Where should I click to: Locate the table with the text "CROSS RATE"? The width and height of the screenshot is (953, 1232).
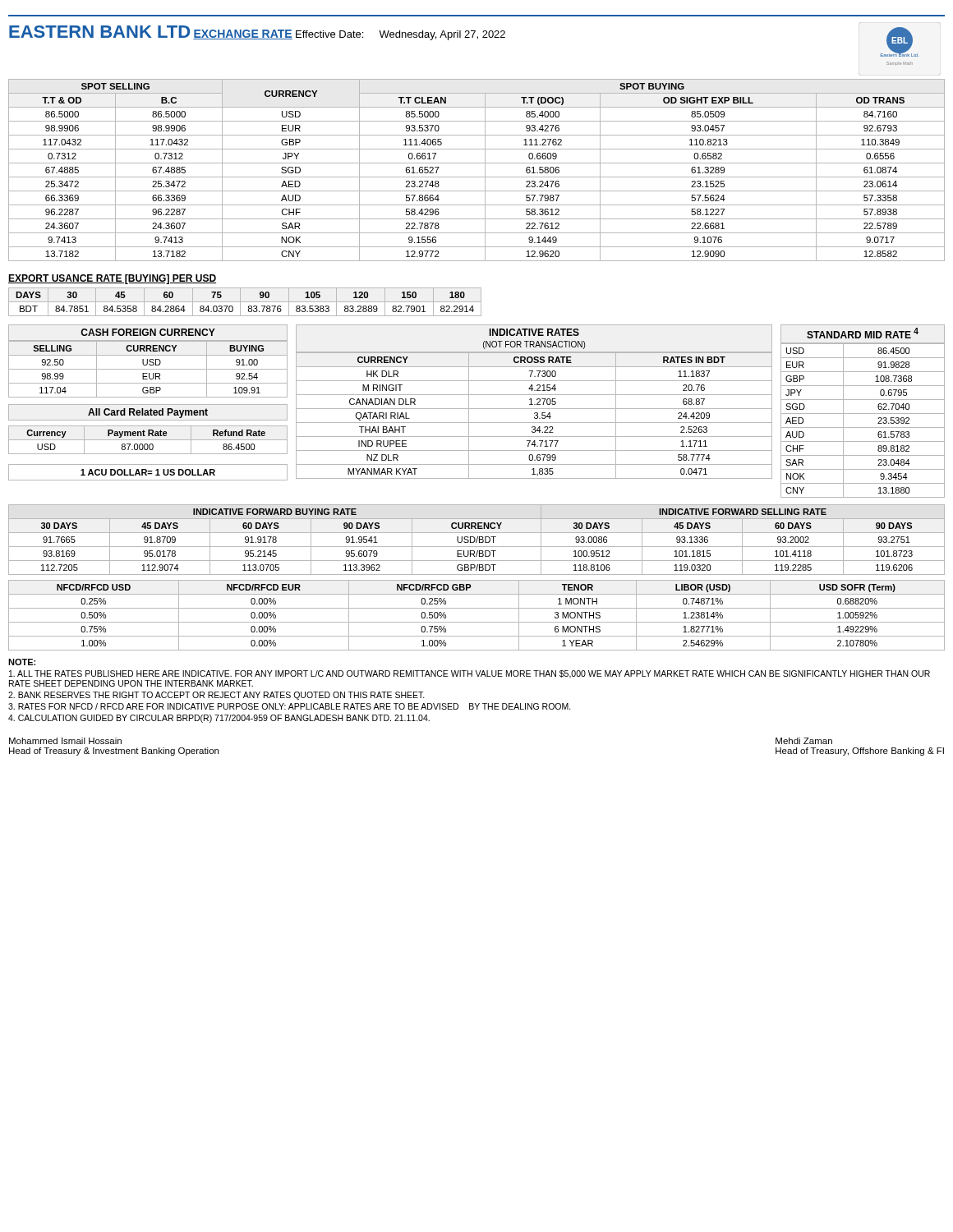[534, 402]
